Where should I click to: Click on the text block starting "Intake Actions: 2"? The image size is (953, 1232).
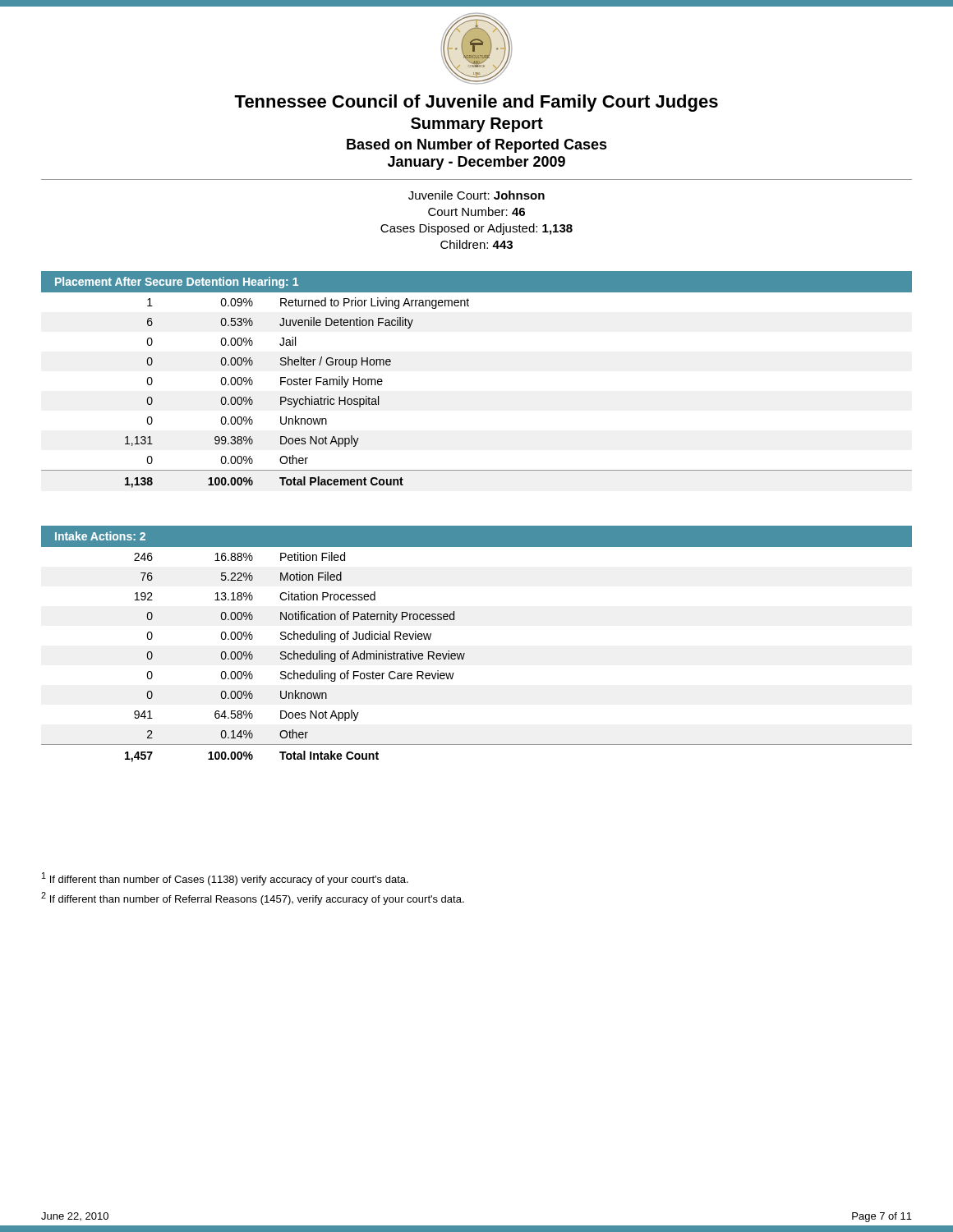[x=100, y=536]
